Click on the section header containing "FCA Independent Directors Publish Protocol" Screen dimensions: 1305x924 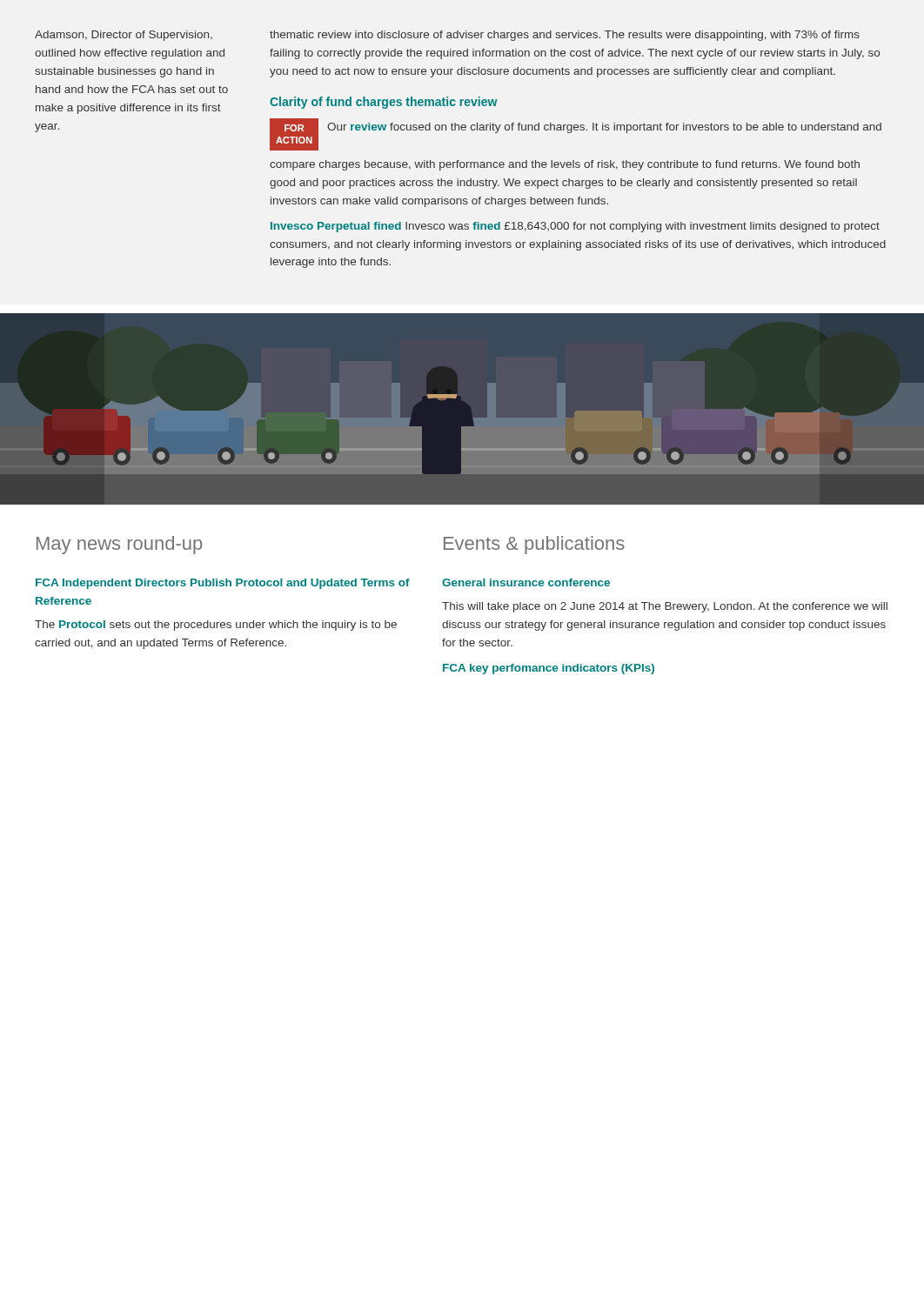pos(222,592)
